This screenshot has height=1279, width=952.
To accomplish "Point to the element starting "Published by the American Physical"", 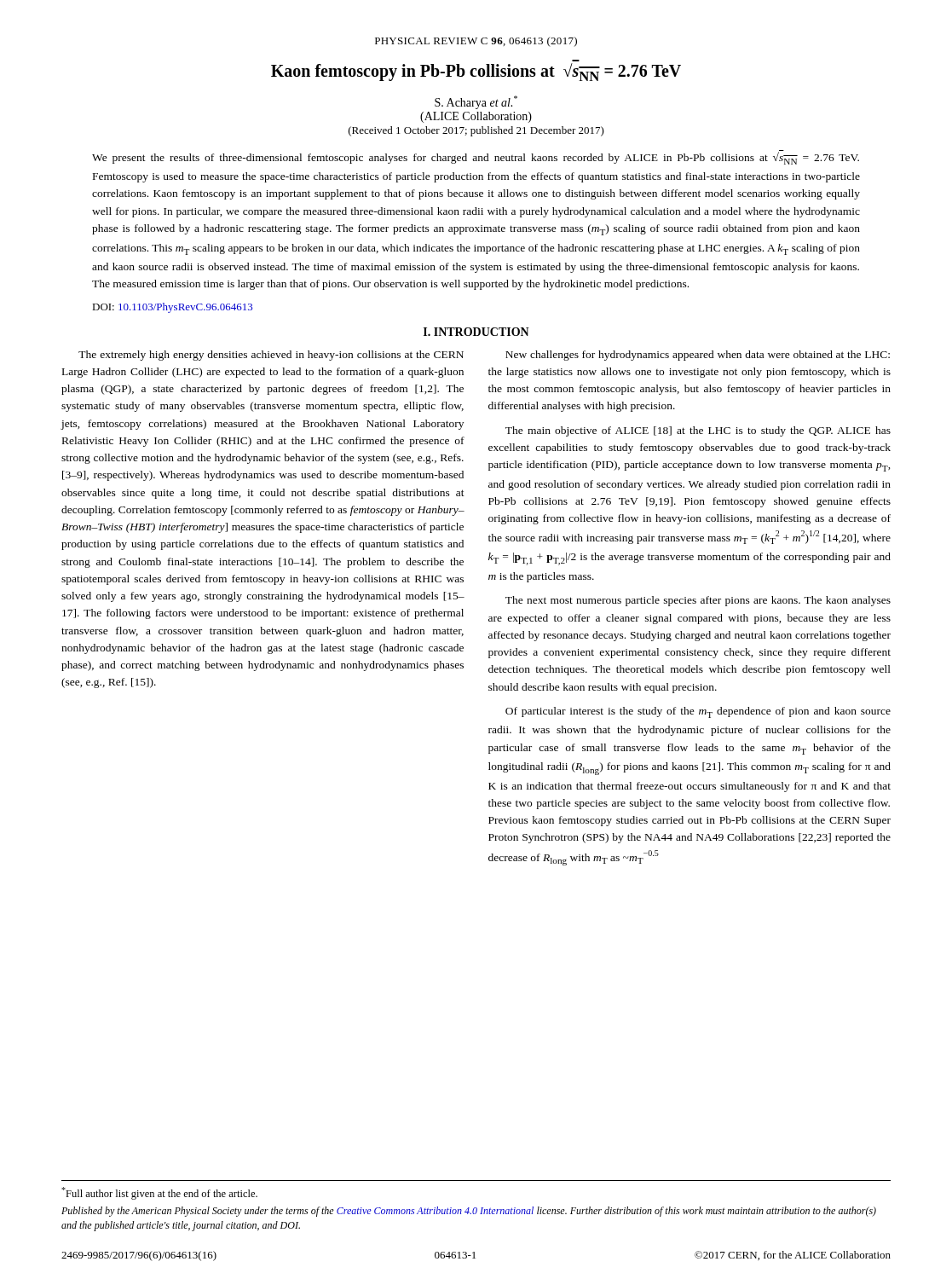I will [x=469, y=1218].
